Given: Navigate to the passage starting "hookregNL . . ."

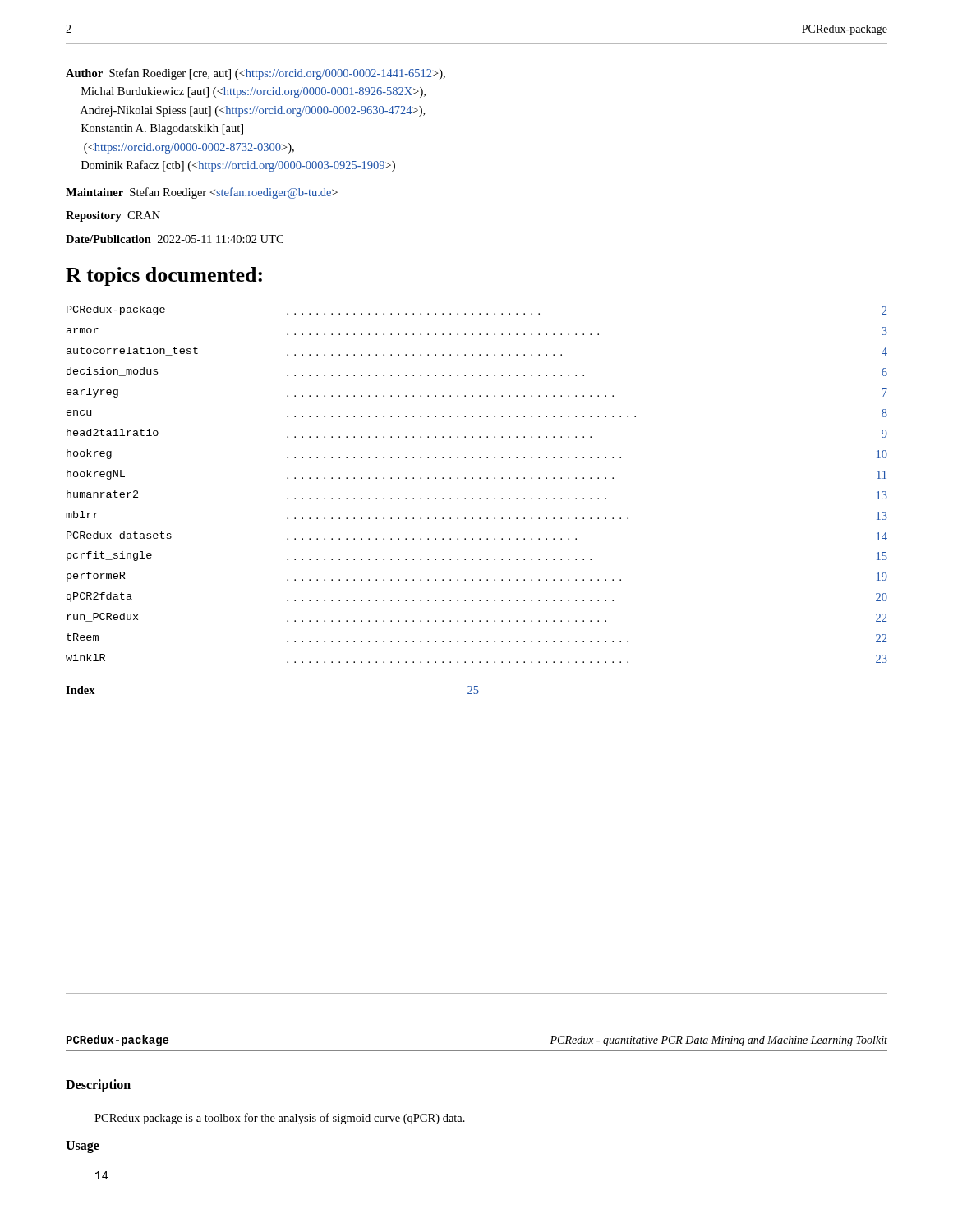Looking at the screenshot, I should pos(476,475).
